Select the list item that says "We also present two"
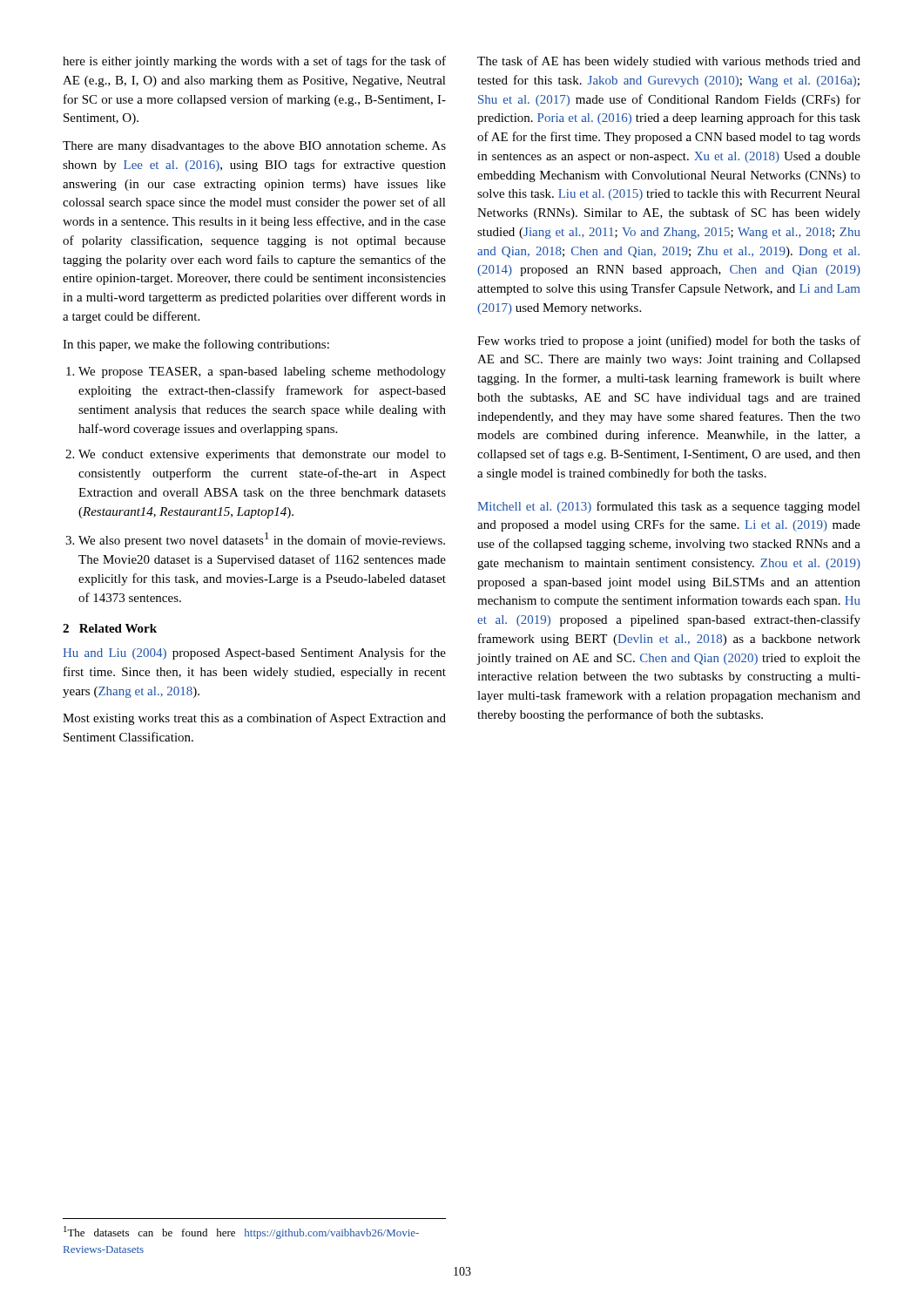Screen dimensions: 1307x924 pos(262,567)
